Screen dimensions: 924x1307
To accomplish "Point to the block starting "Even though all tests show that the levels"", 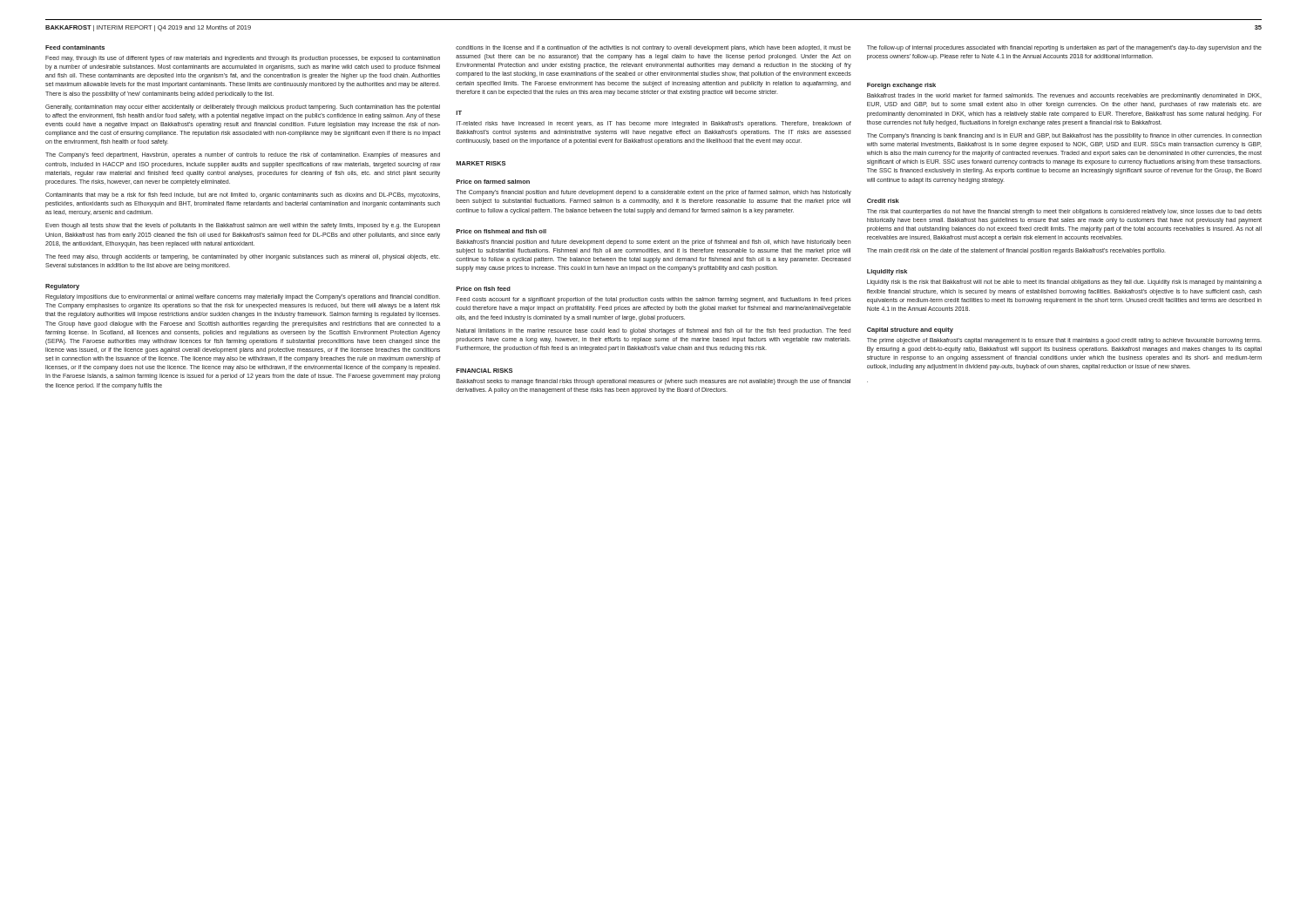I will click(243, 234).
